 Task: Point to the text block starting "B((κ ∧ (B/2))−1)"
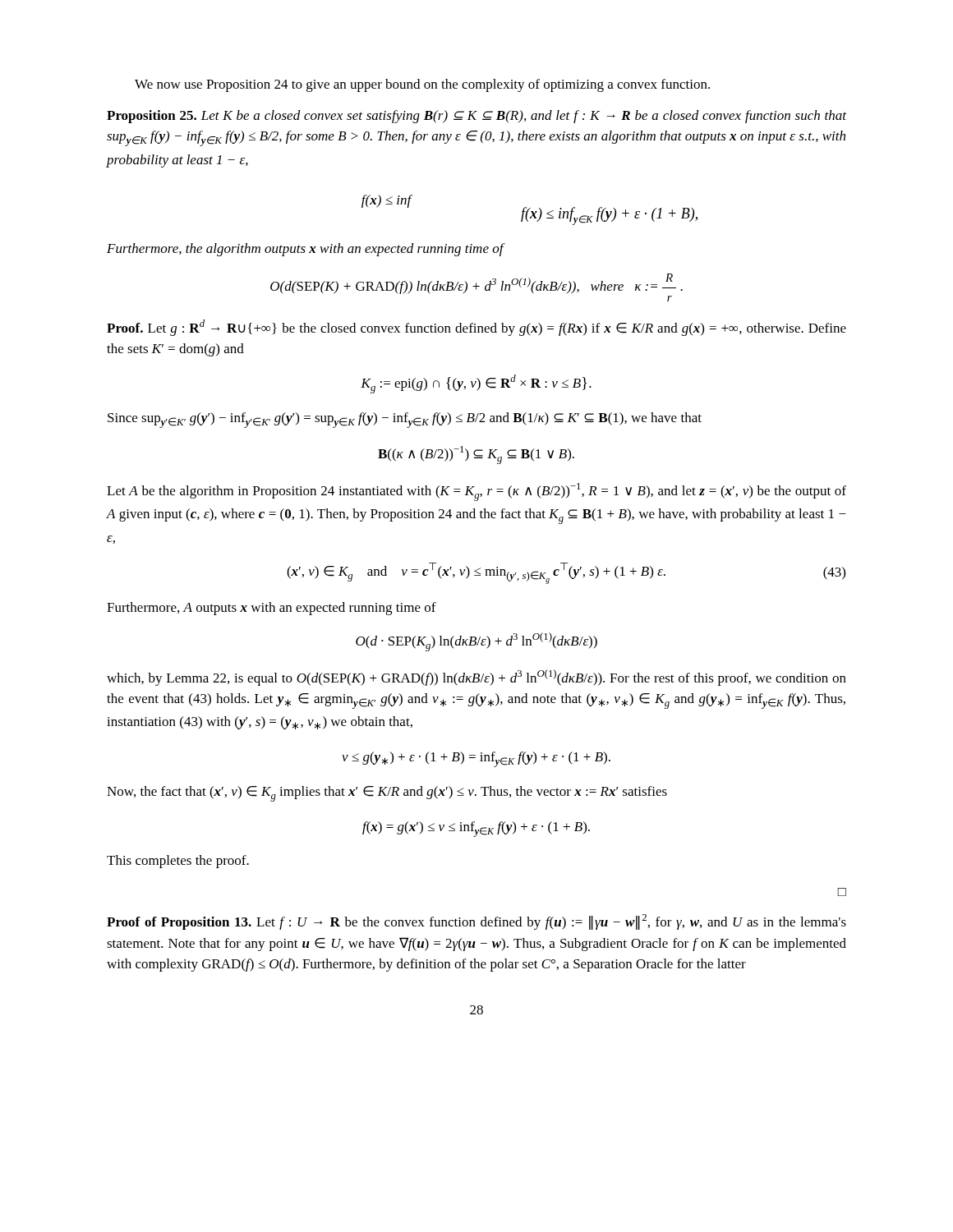click(x=476, y=454)
